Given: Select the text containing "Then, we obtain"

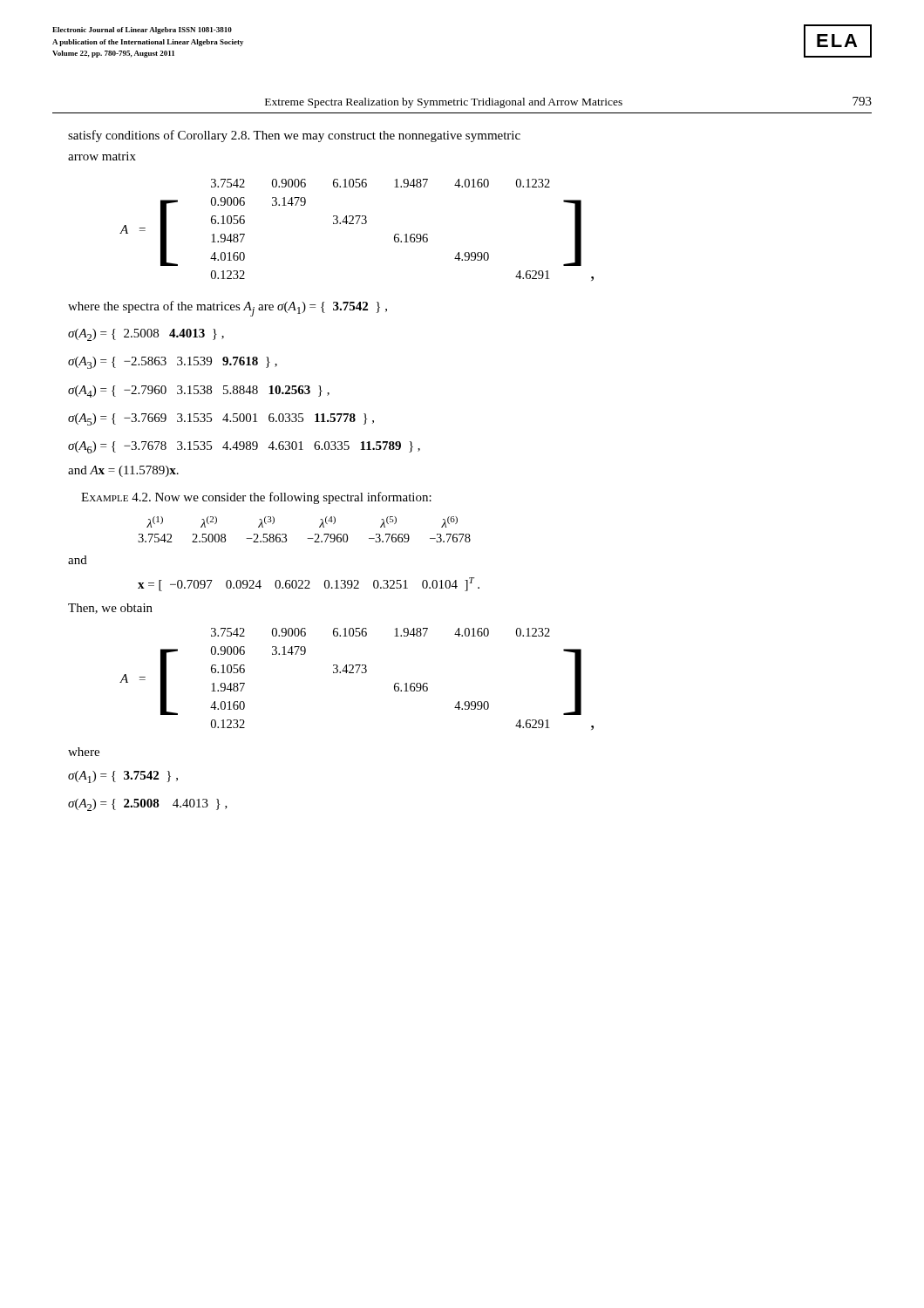Looking at the screenshot, I should click(110, 608).
